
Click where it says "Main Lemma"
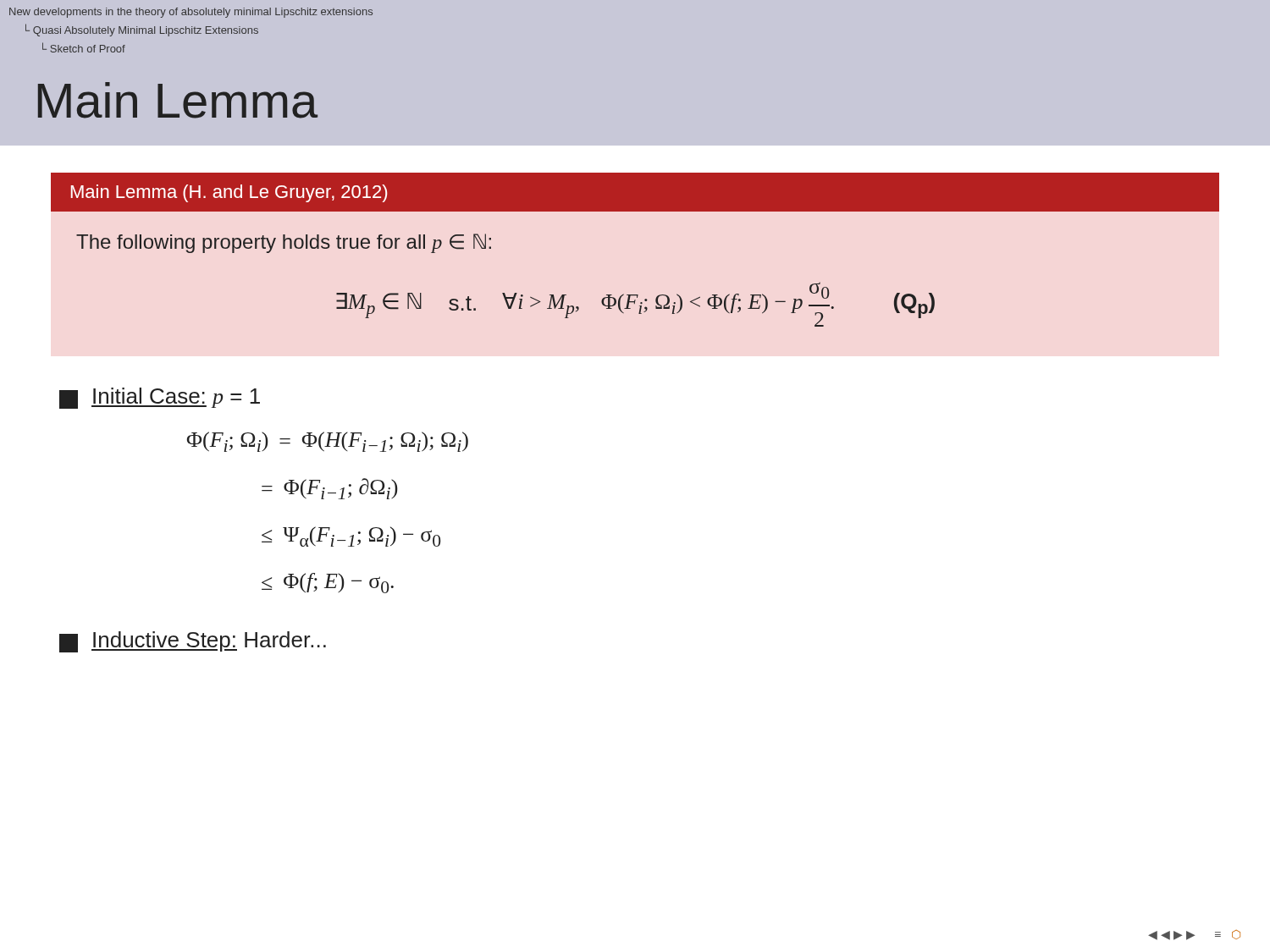pos(176,101)
